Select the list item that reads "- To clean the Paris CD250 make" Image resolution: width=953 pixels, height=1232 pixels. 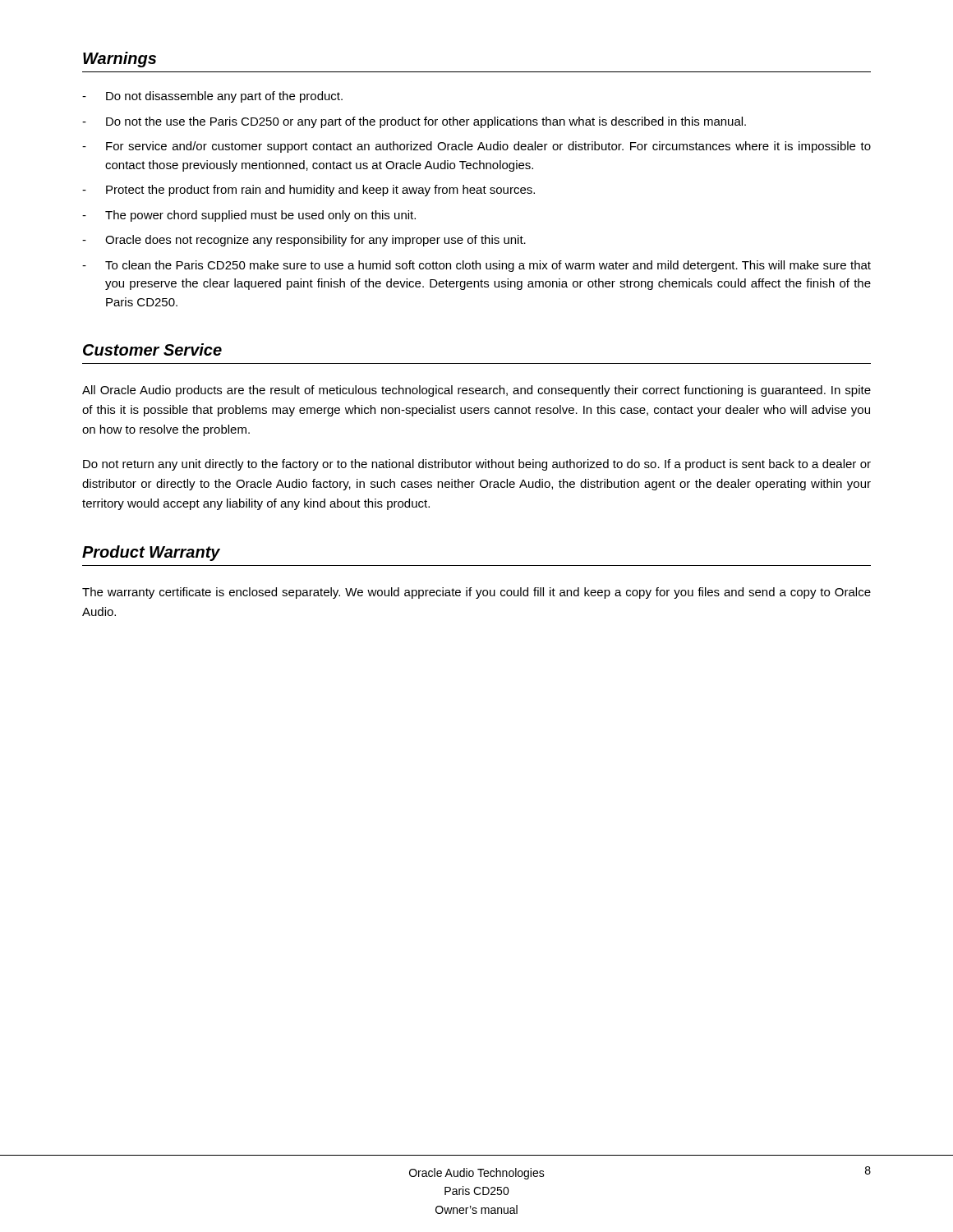[476, 284]
